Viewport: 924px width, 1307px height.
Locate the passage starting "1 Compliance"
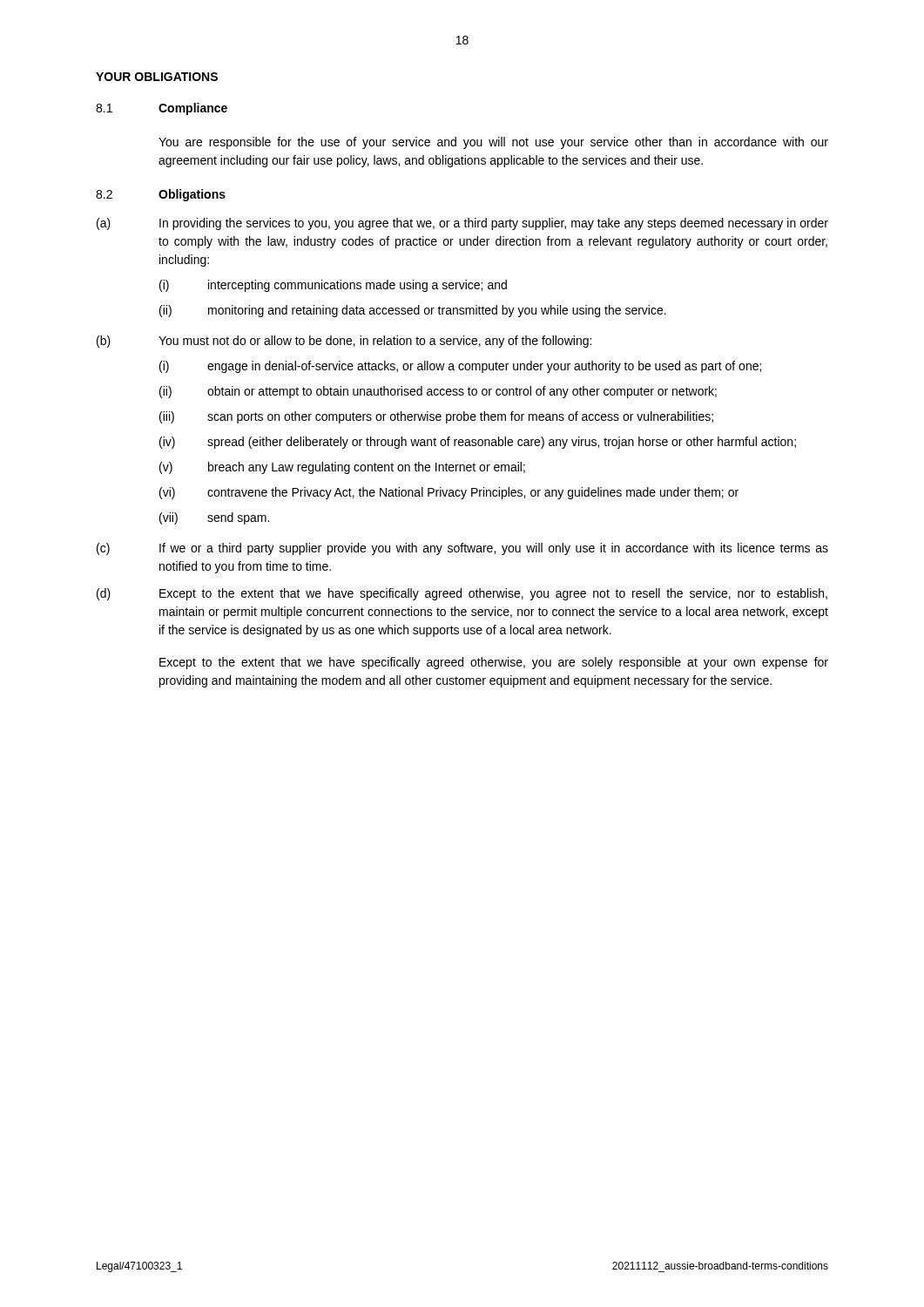coord(162,109)
